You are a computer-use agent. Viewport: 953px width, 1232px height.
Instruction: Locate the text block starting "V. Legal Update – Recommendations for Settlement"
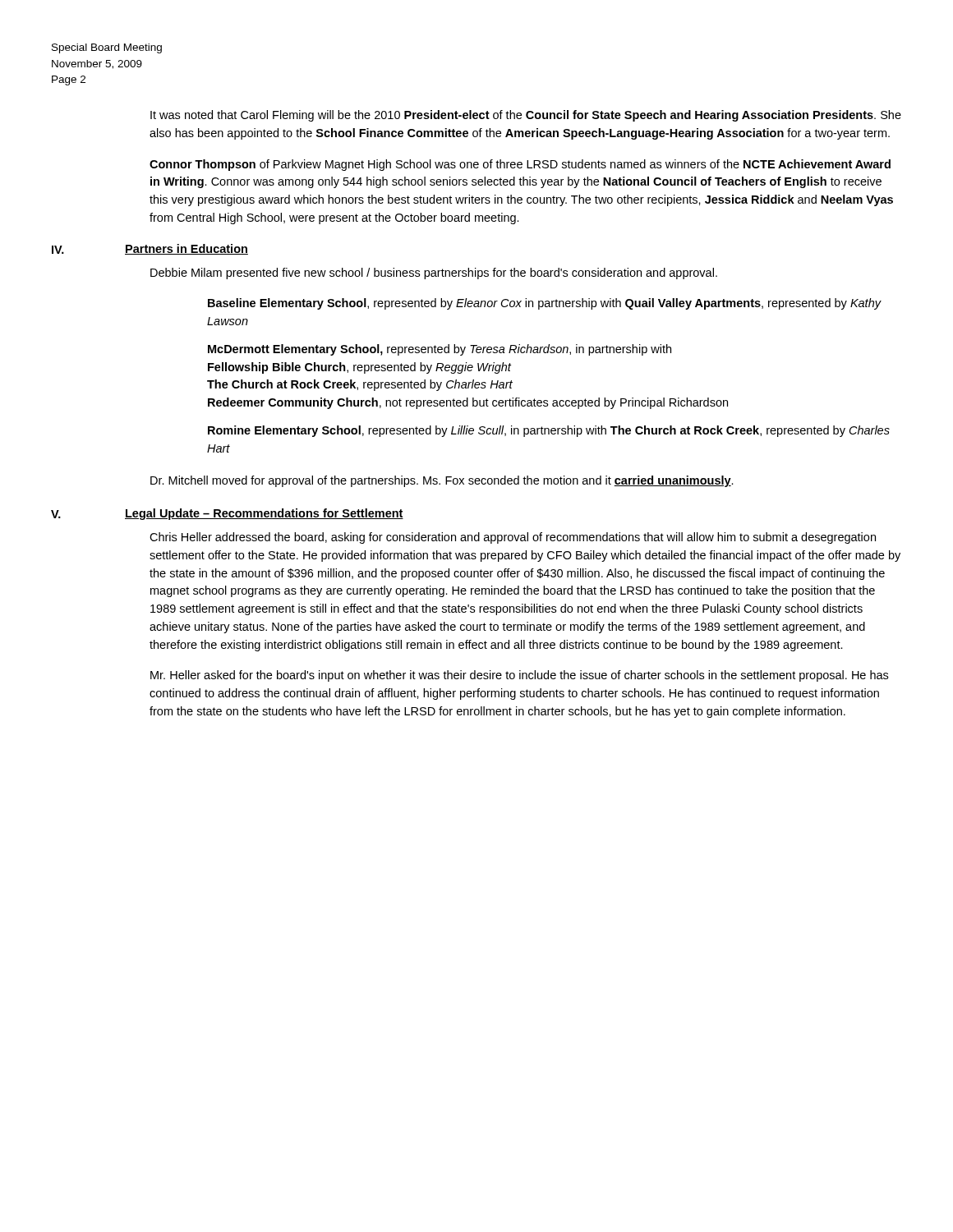pos(227,514)
